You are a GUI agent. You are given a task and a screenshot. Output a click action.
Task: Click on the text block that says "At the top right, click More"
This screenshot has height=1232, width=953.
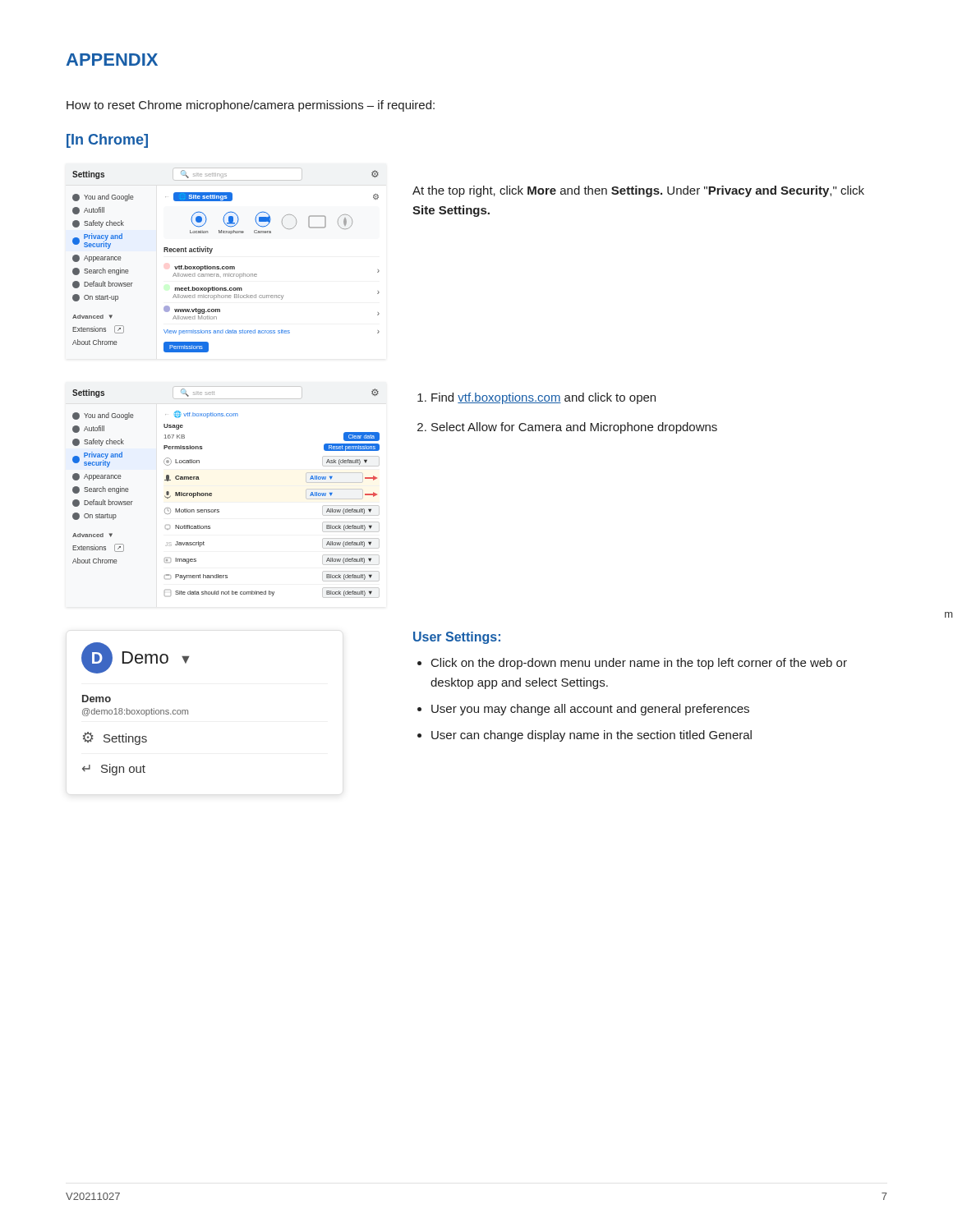pyautogui.click(x=650, y=200)
